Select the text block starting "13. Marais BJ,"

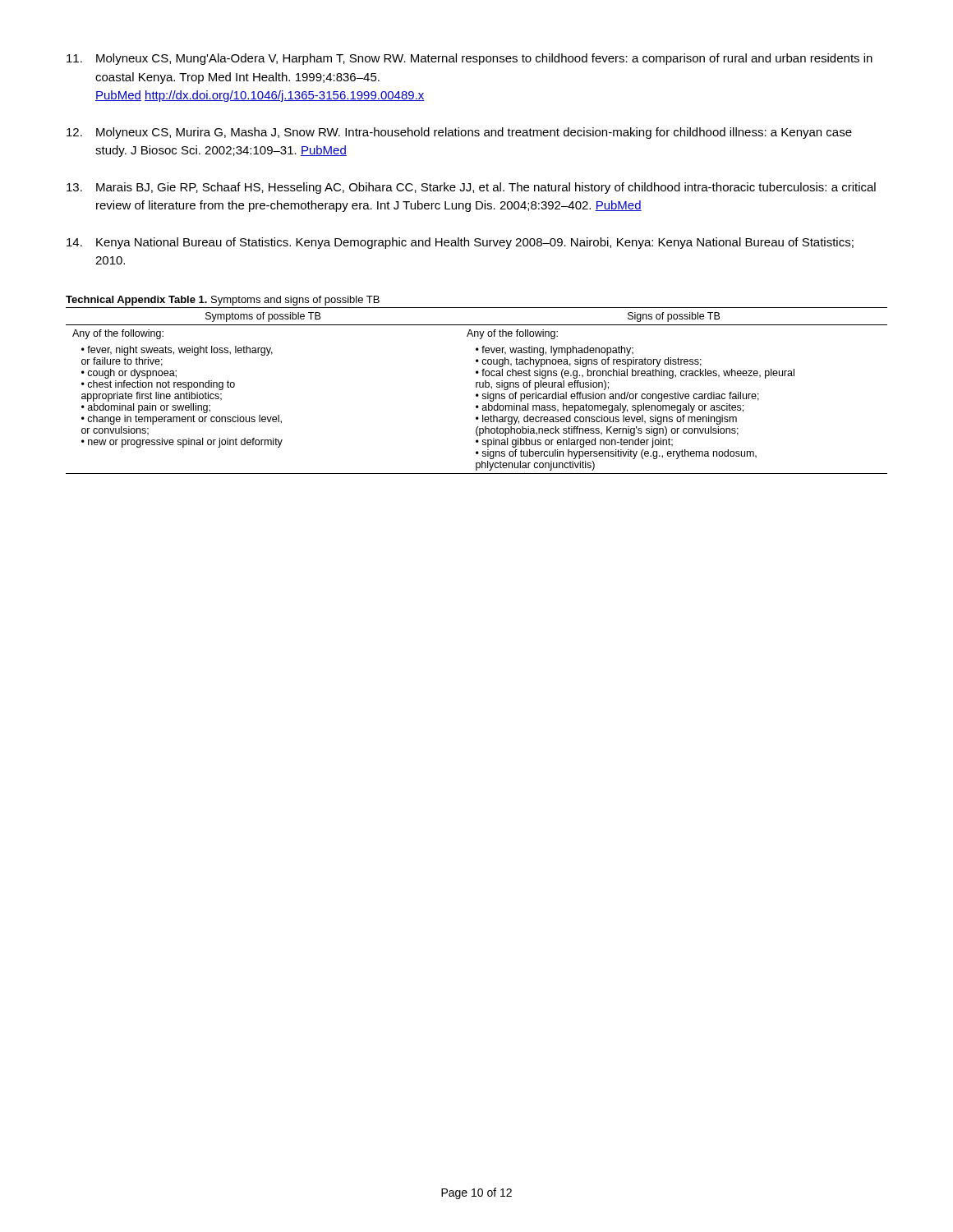point(476,196)
